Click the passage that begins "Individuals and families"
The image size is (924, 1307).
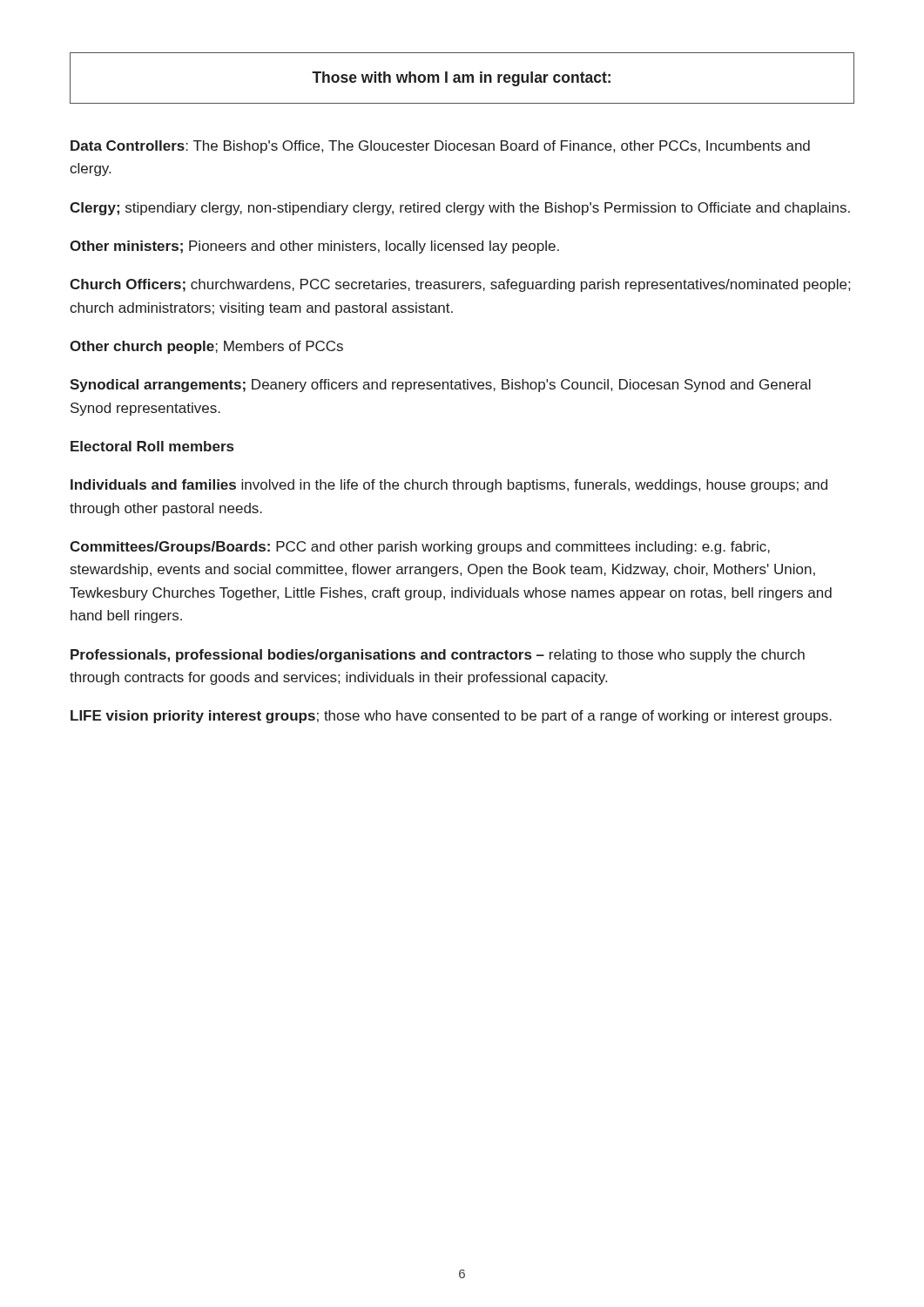click(449, 497)
